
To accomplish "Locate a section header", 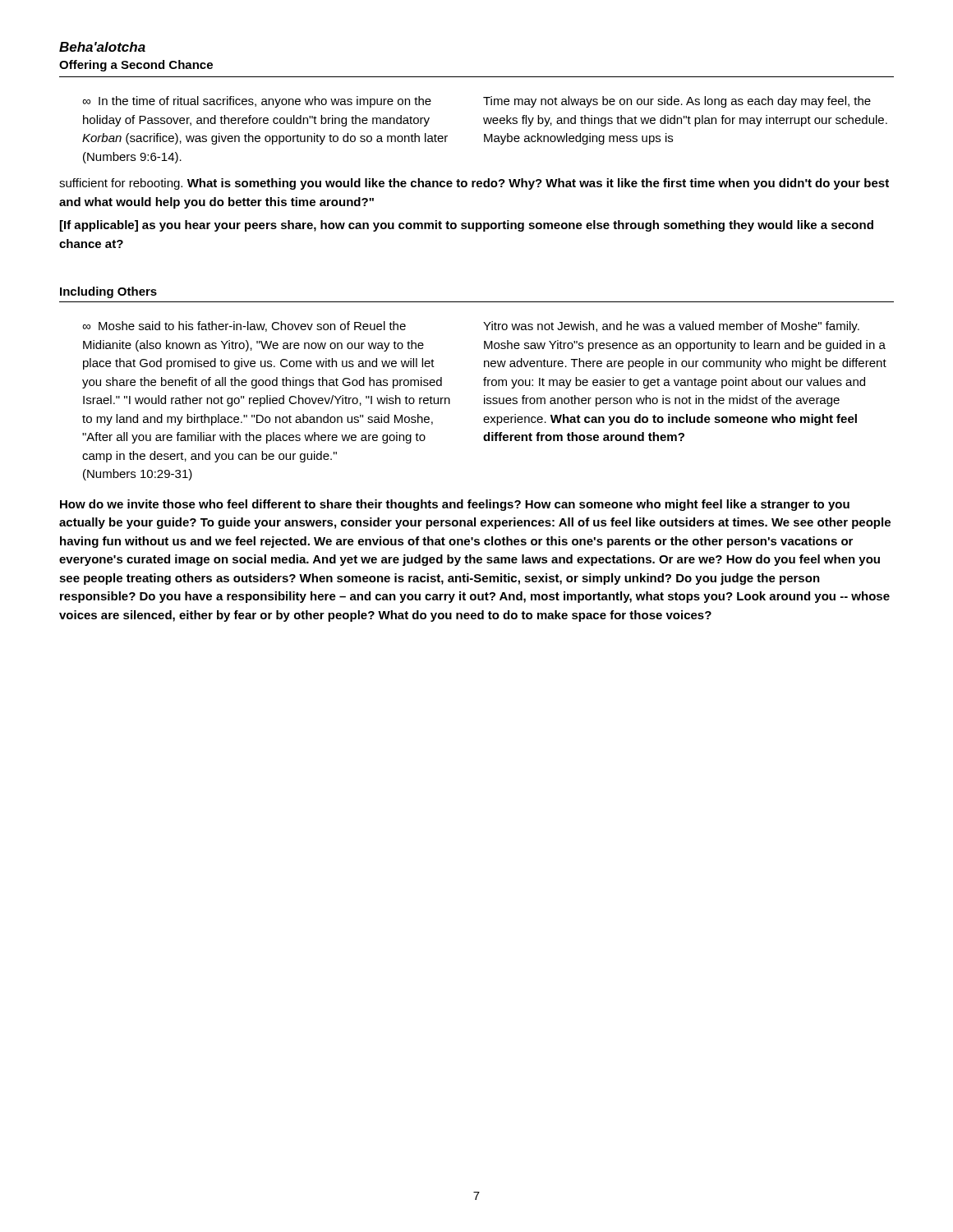I will click(x=108, y=291).
